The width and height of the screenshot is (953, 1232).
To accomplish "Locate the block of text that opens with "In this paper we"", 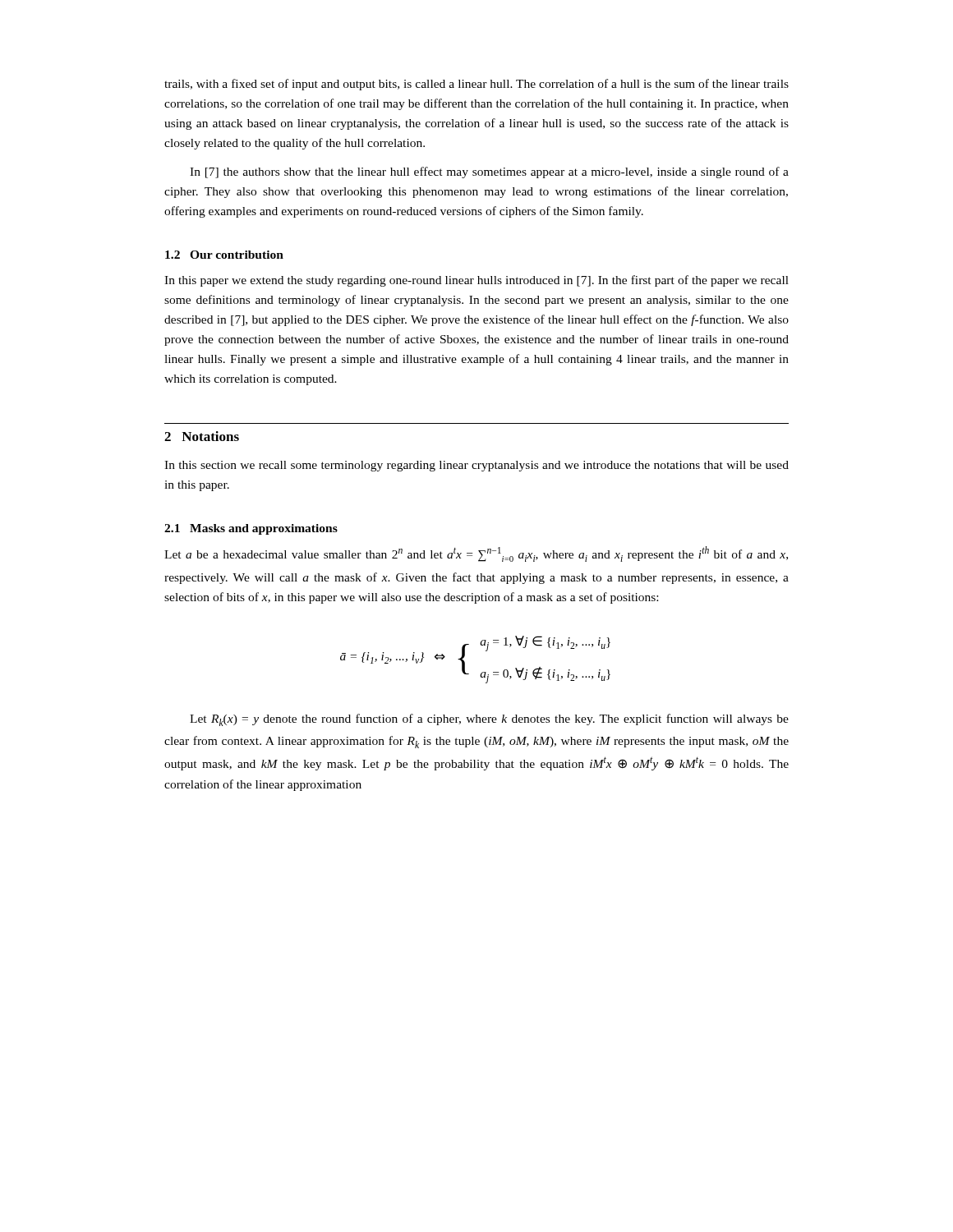I will (x=476, y=329).
